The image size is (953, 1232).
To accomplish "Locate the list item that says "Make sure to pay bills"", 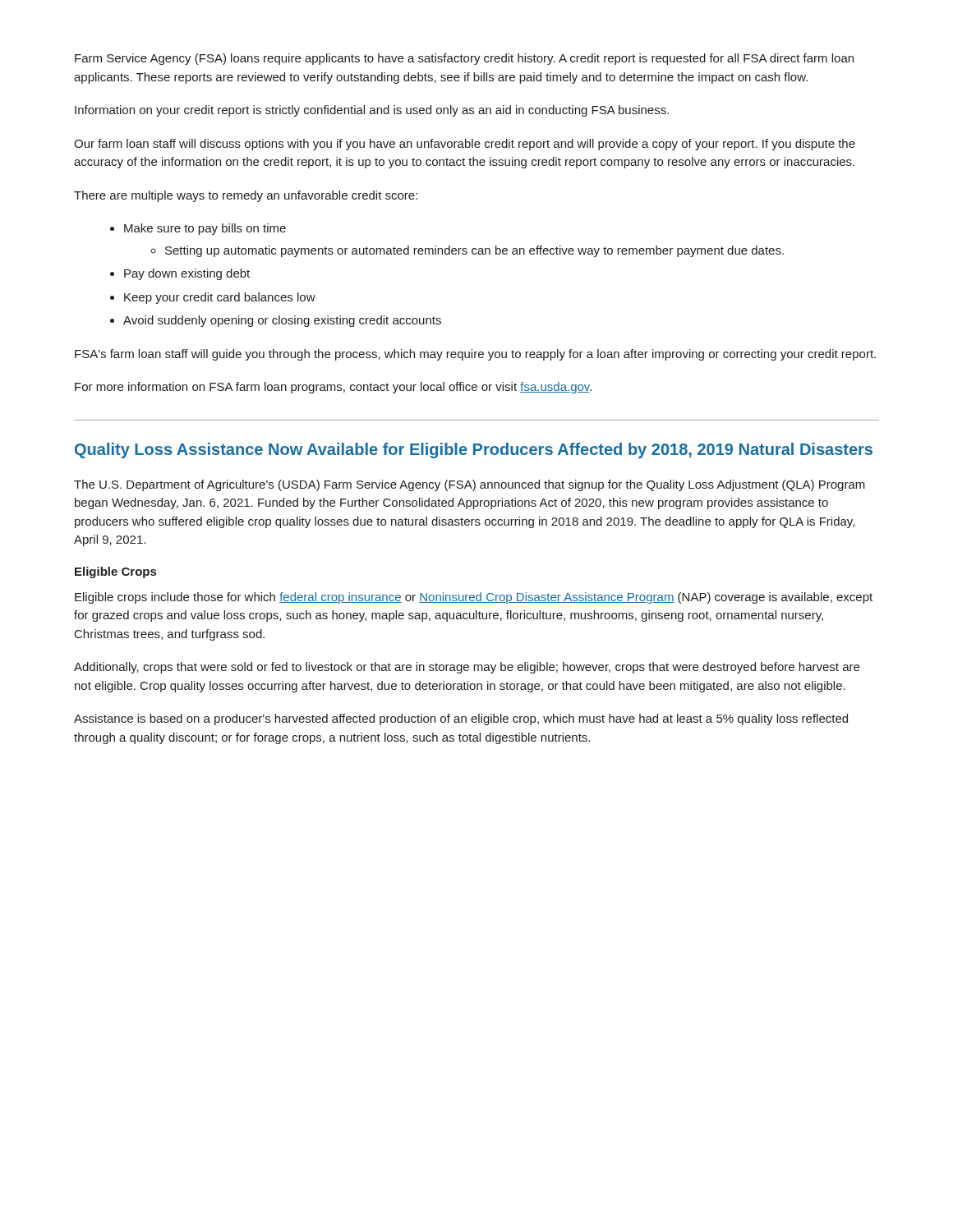I will click(x=501, y=240).
